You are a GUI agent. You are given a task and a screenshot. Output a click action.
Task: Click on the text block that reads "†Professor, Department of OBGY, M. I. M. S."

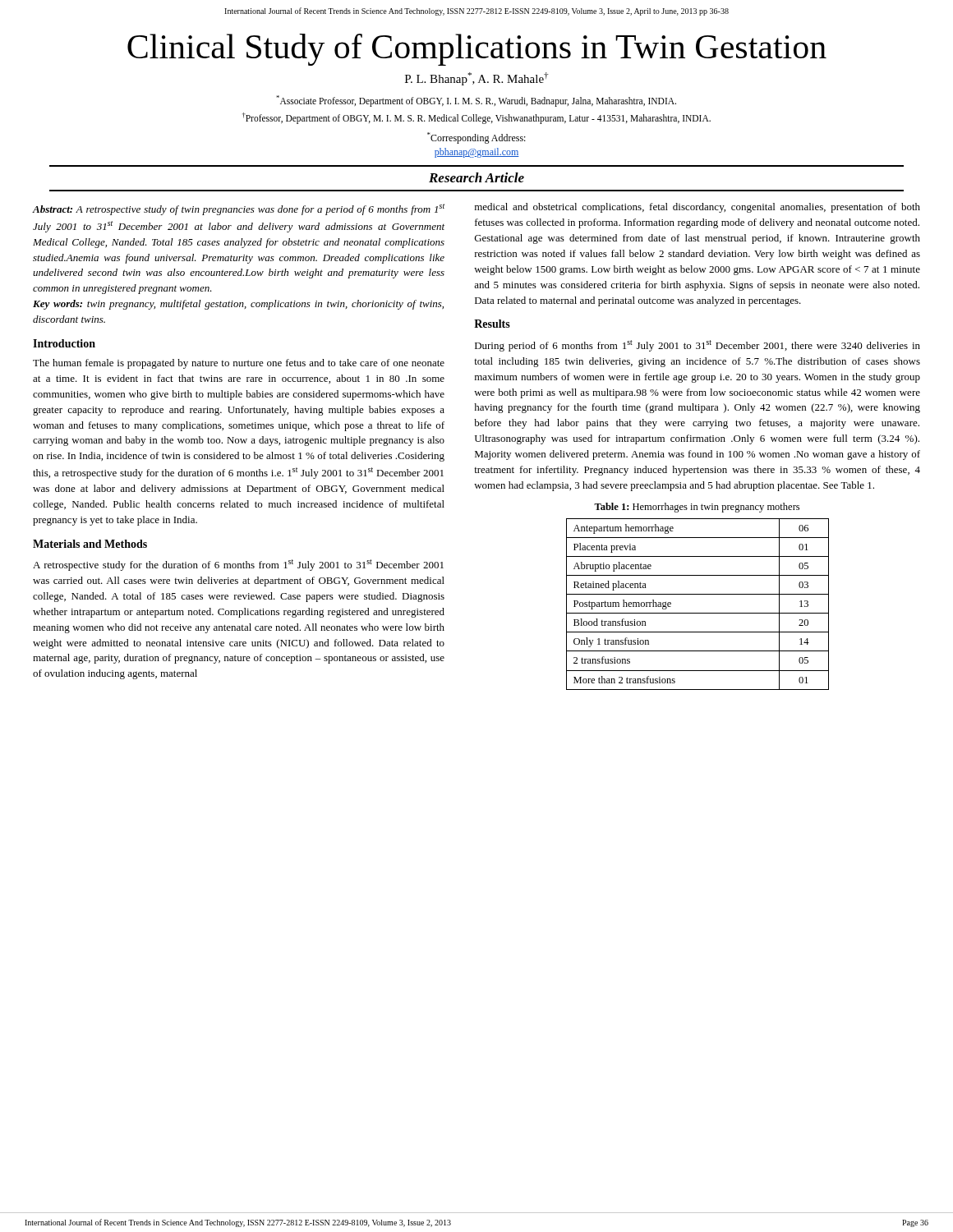click(476, 117)
